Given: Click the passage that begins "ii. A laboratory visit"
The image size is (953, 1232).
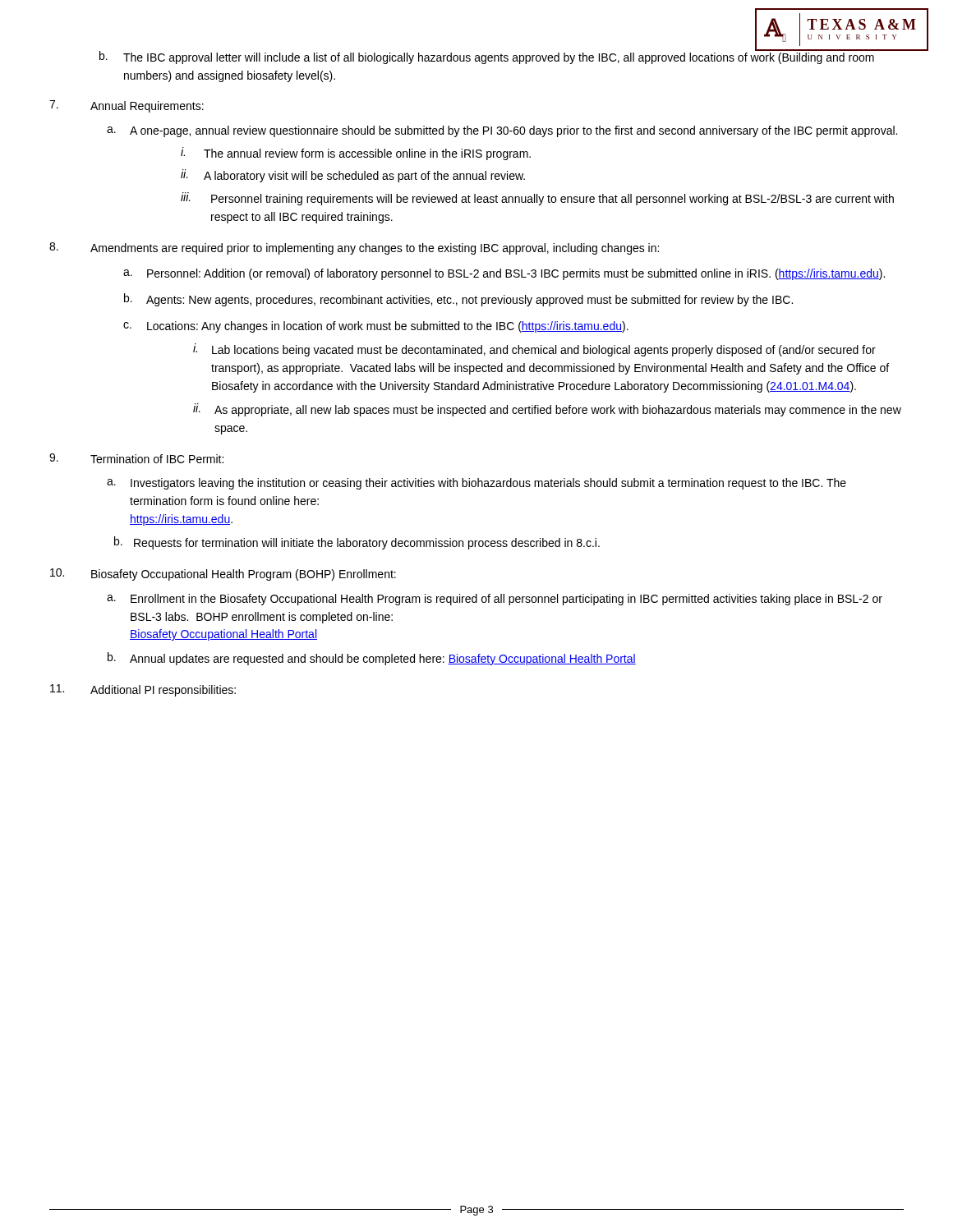Looking at the screenshot, I should (x=353, y=176).
